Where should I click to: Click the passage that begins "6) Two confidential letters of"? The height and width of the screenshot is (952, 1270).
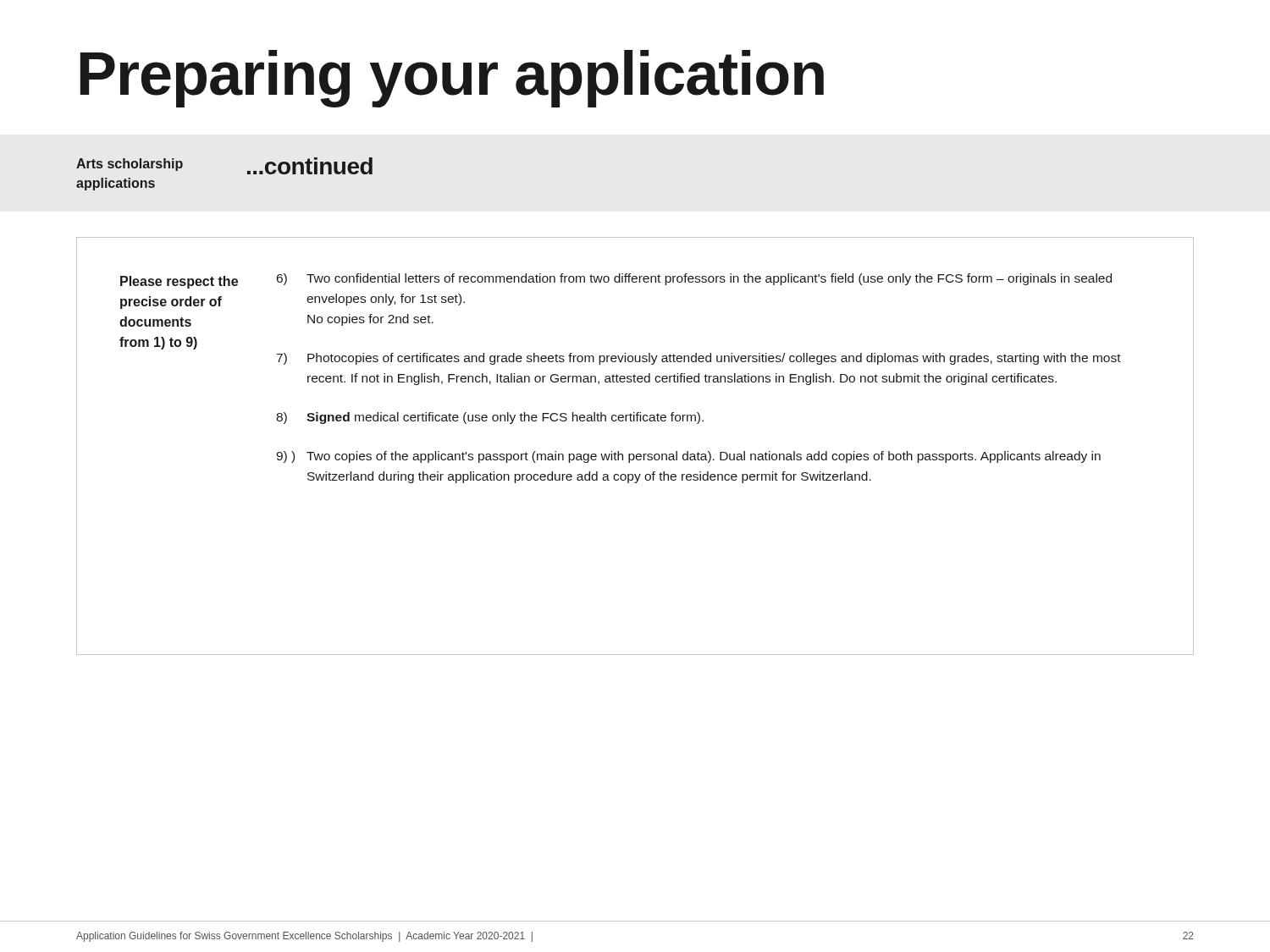(x=694, y=279)
